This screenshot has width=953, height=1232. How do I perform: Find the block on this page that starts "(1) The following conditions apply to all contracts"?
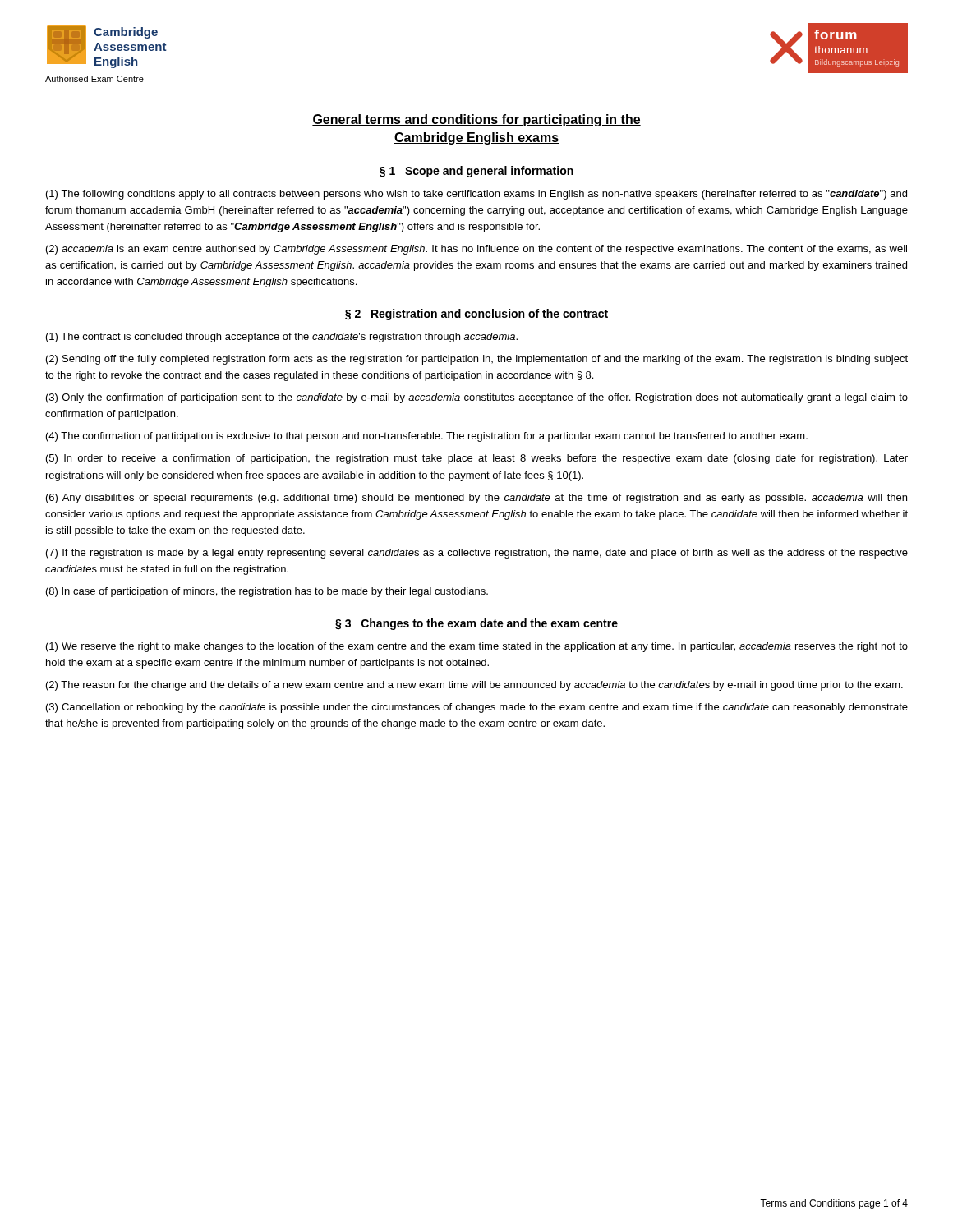pos(476,210)
